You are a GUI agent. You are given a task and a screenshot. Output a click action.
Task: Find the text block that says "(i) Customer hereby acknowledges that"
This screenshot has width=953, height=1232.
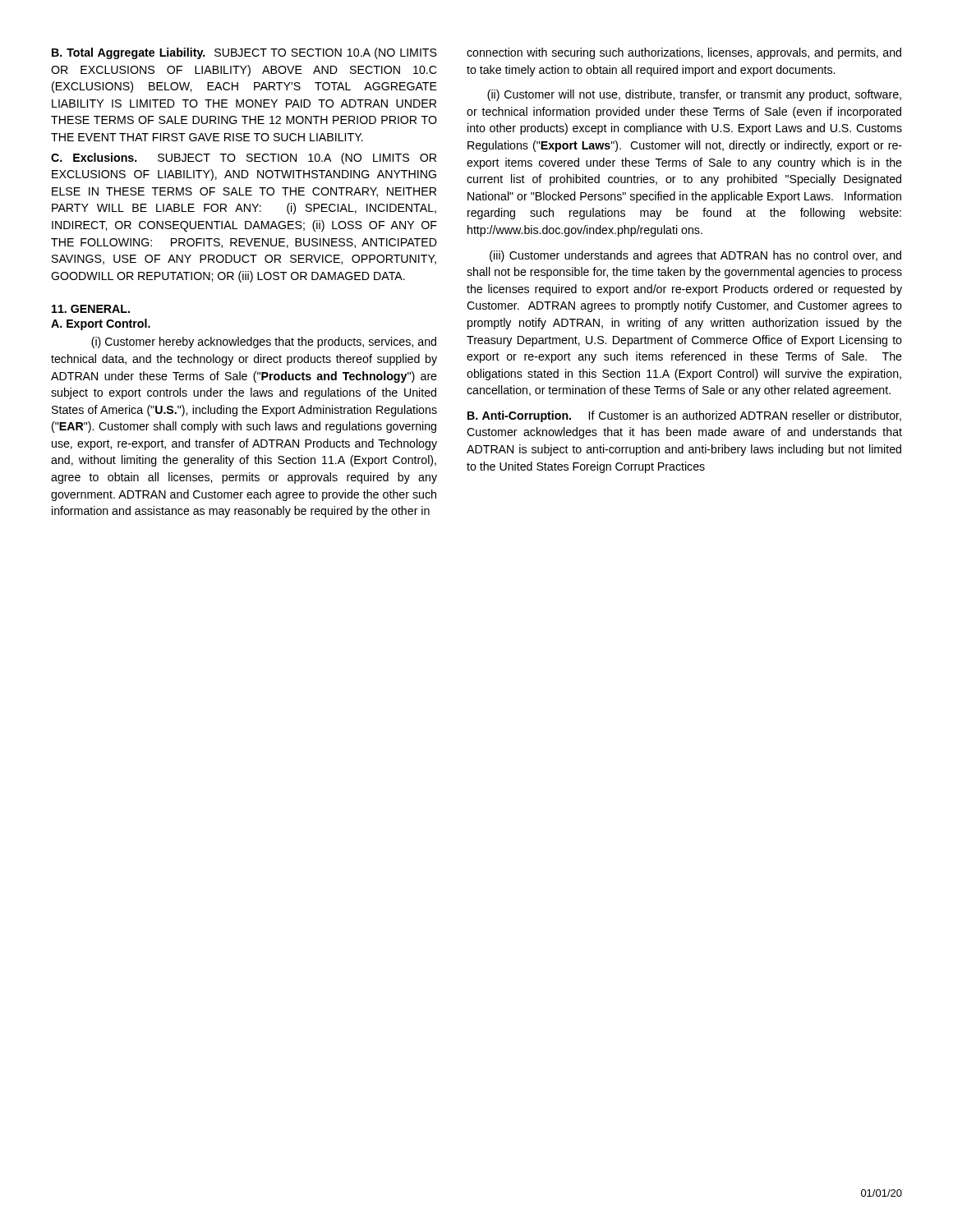pyautogui.click(x=244, y=427)
